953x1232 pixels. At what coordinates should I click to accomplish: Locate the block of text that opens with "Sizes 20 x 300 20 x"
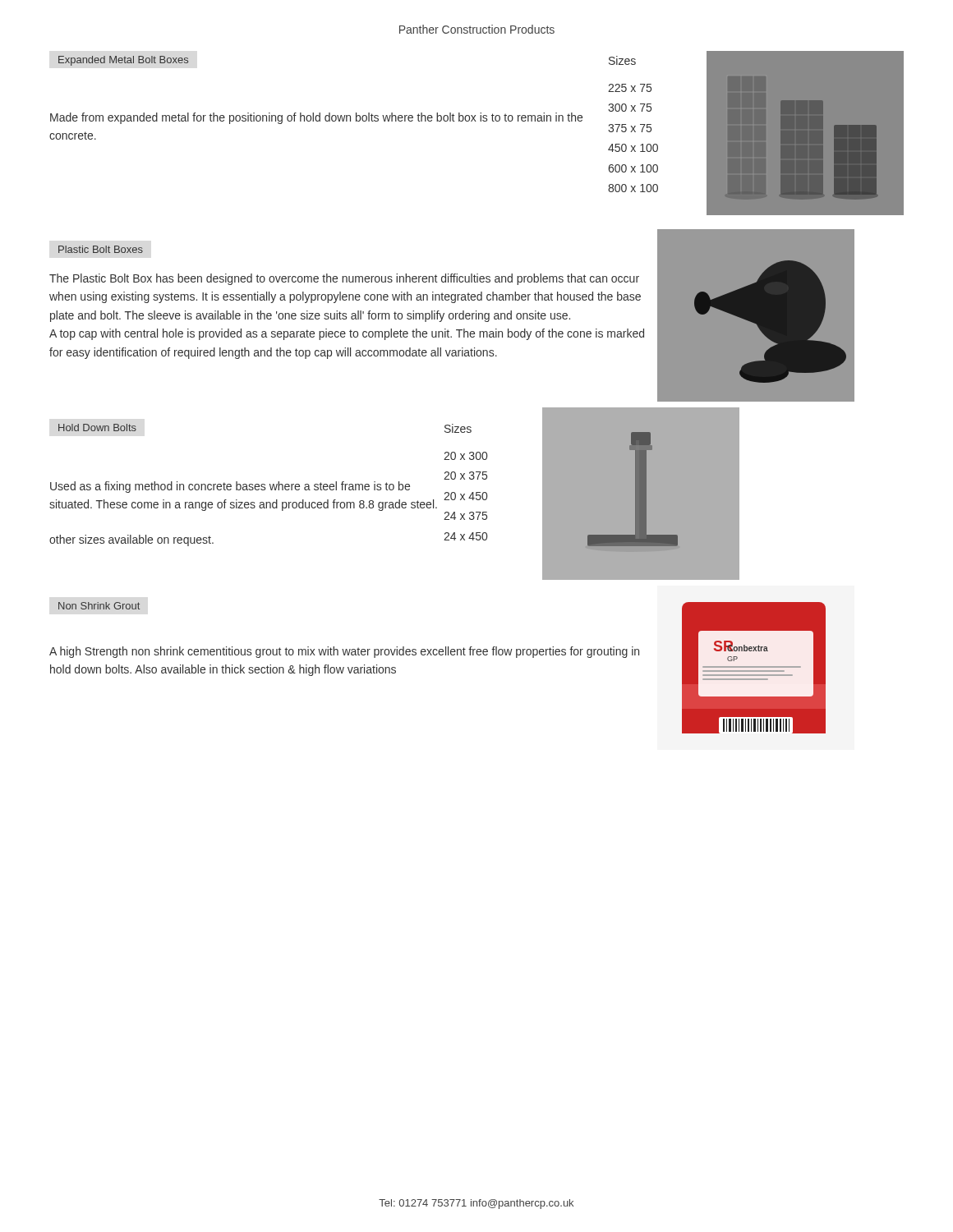point(493,481)
